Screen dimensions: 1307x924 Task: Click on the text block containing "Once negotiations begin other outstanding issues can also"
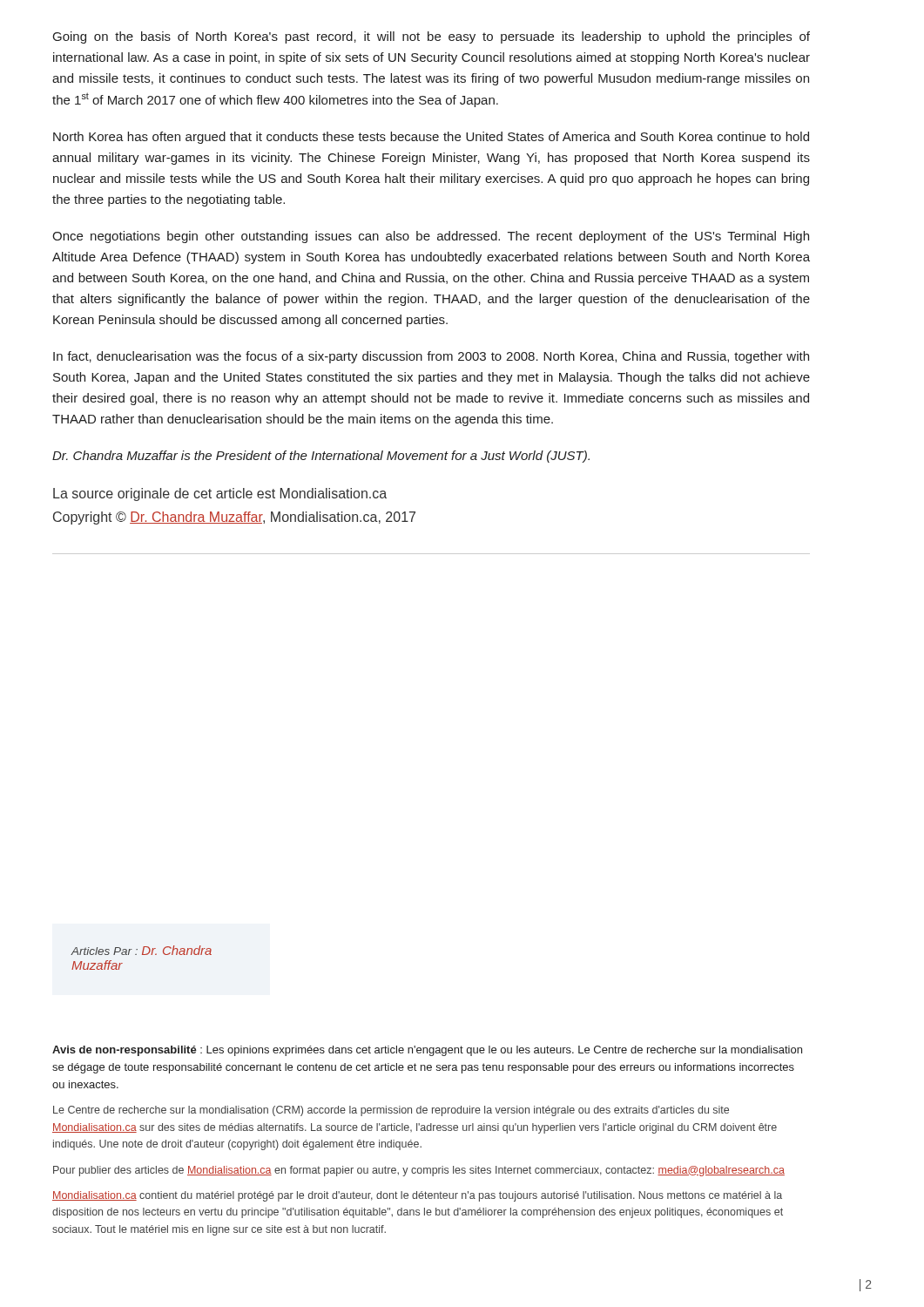coord(431,278)
